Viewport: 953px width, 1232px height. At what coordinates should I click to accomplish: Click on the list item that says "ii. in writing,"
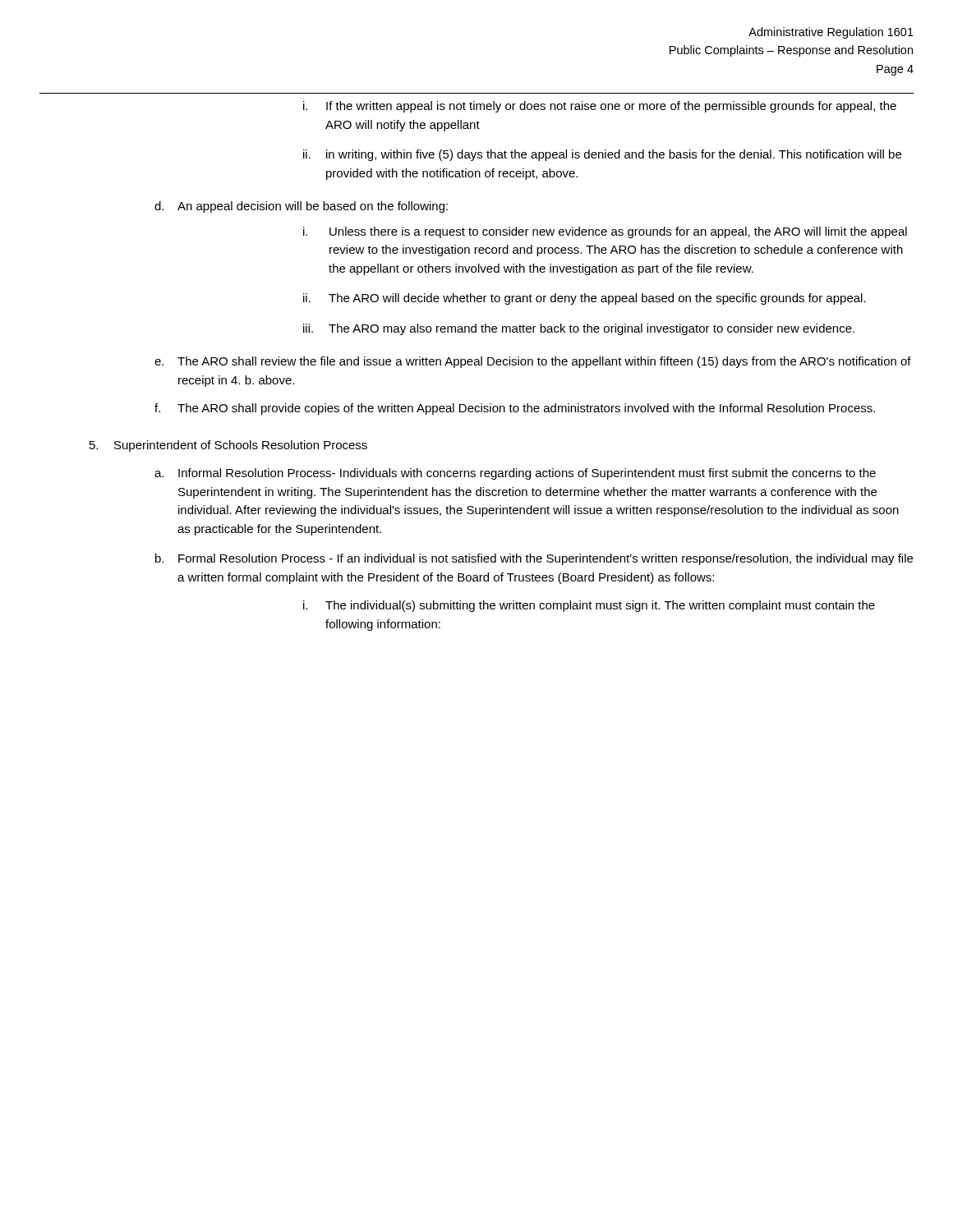[x=608, y=164]
